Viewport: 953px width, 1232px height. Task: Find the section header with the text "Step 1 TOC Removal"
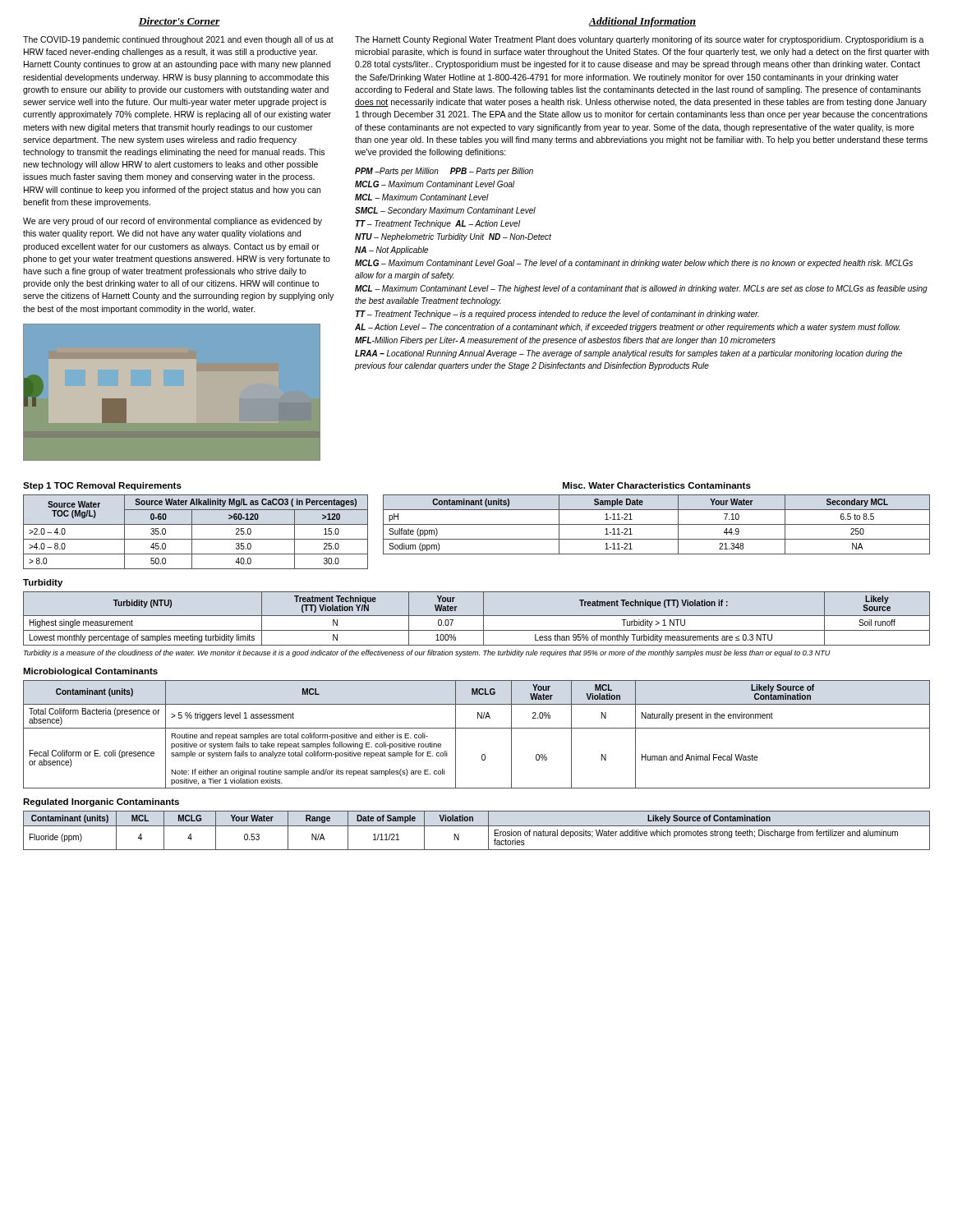pyautogui.click(x=102, y=485)
